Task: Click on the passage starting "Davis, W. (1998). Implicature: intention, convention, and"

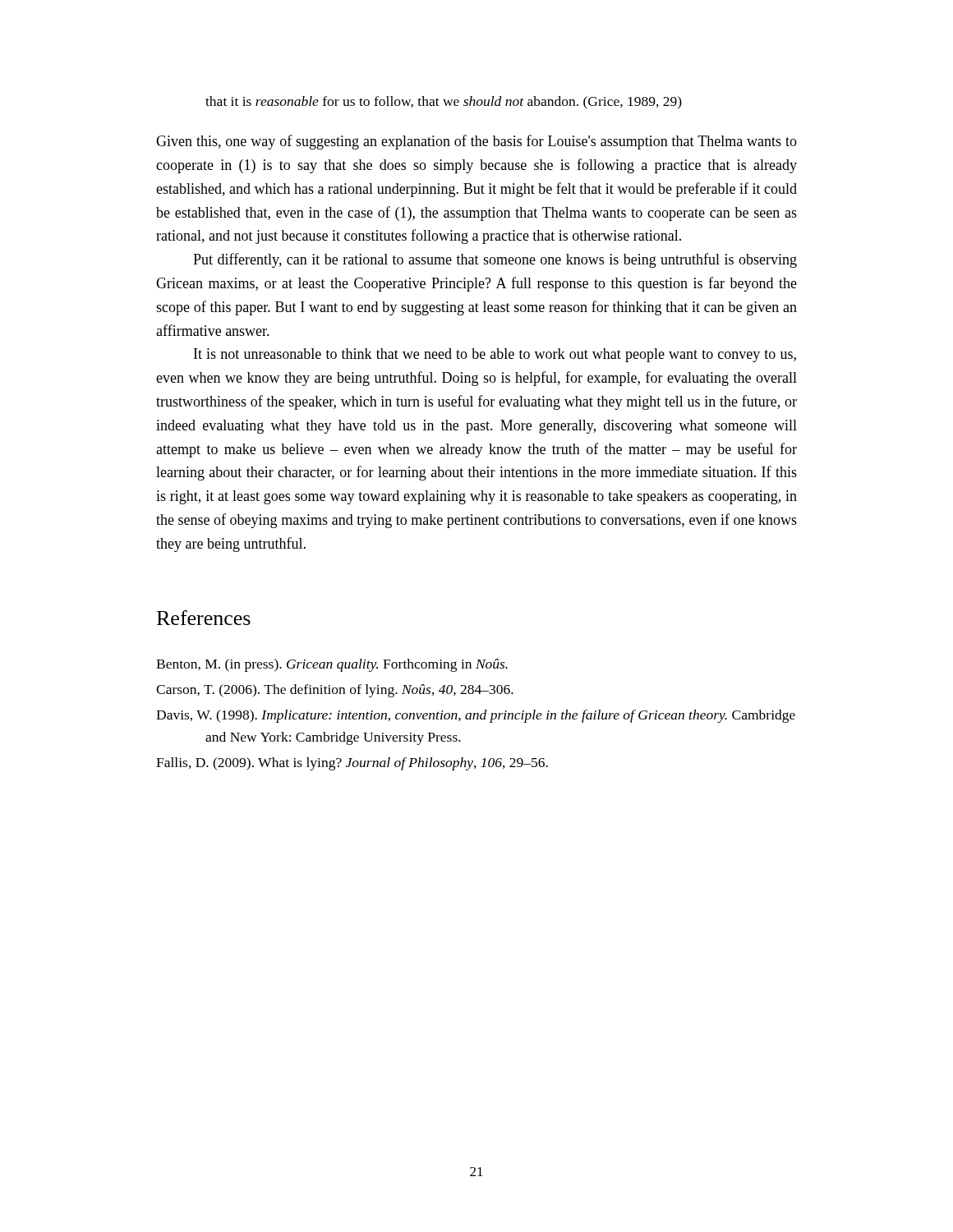Action: [476, 726]
